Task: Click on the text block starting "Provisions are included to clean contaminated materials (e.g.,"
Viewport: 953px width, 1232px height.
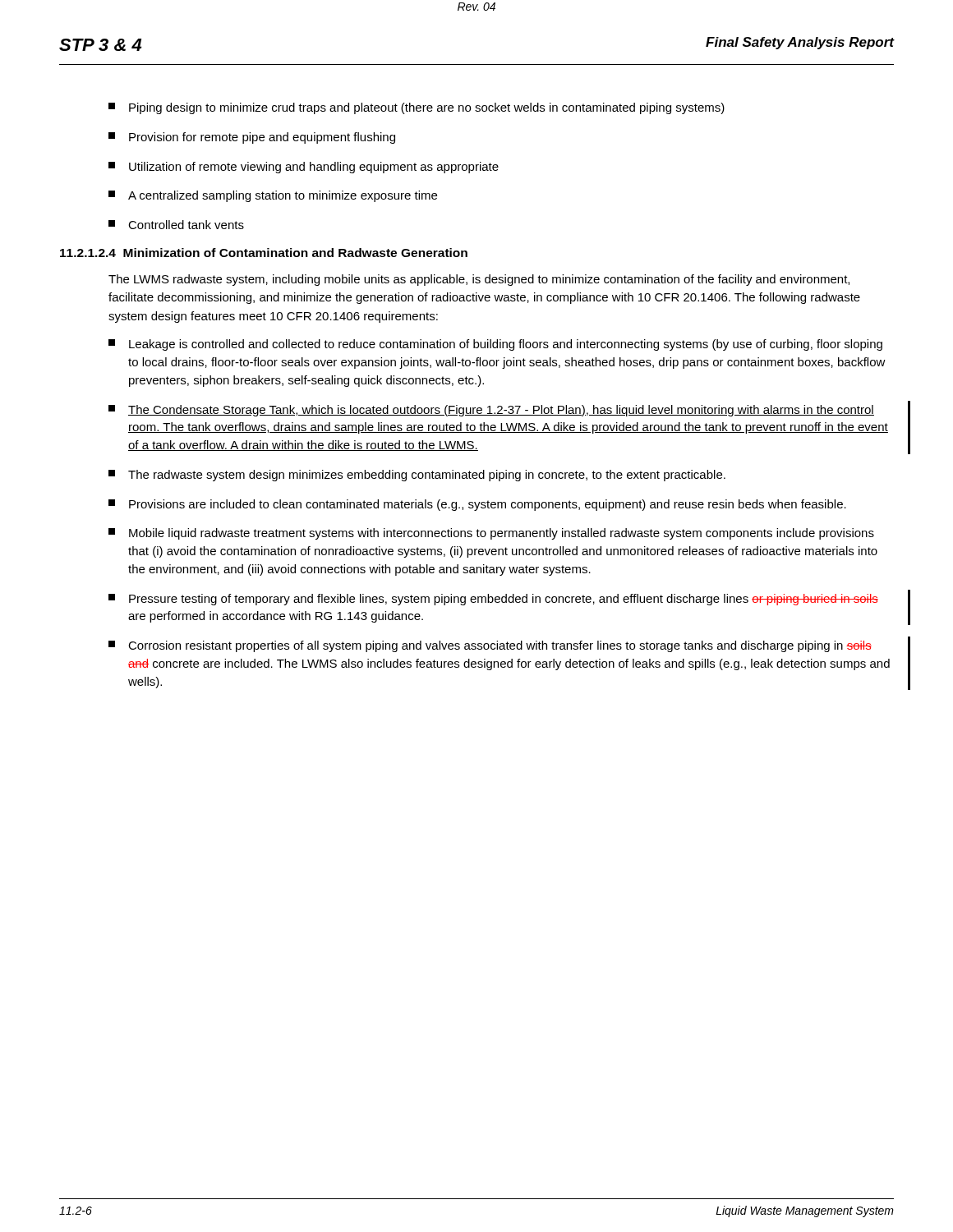Action: coord(501,504)
